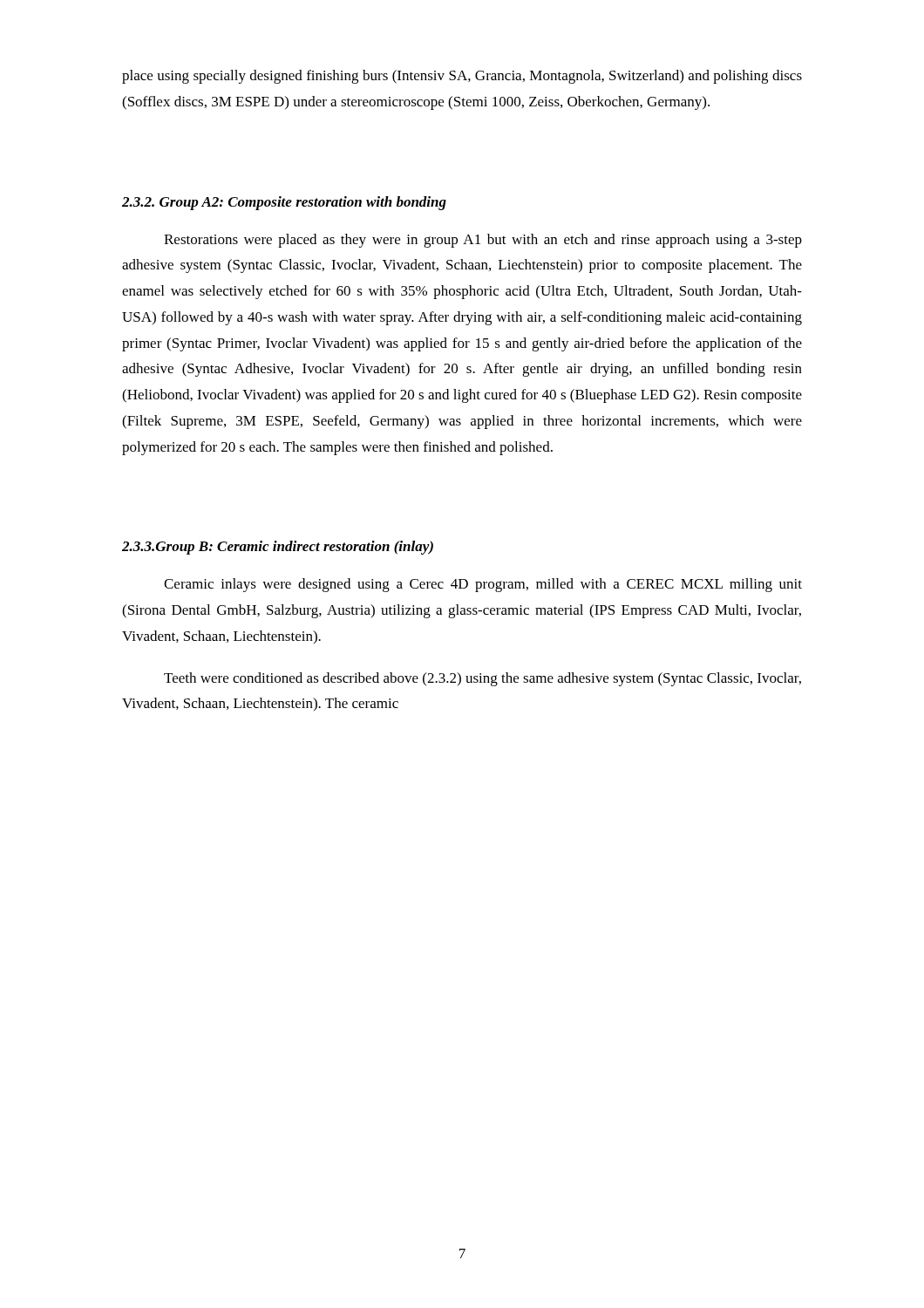Image resolution: width=924 pixels, height=1308 pixels.
Task: Find the block on this page that starts "Ceramic inlays were designed using a"
Action: click(x=462, y=610)
